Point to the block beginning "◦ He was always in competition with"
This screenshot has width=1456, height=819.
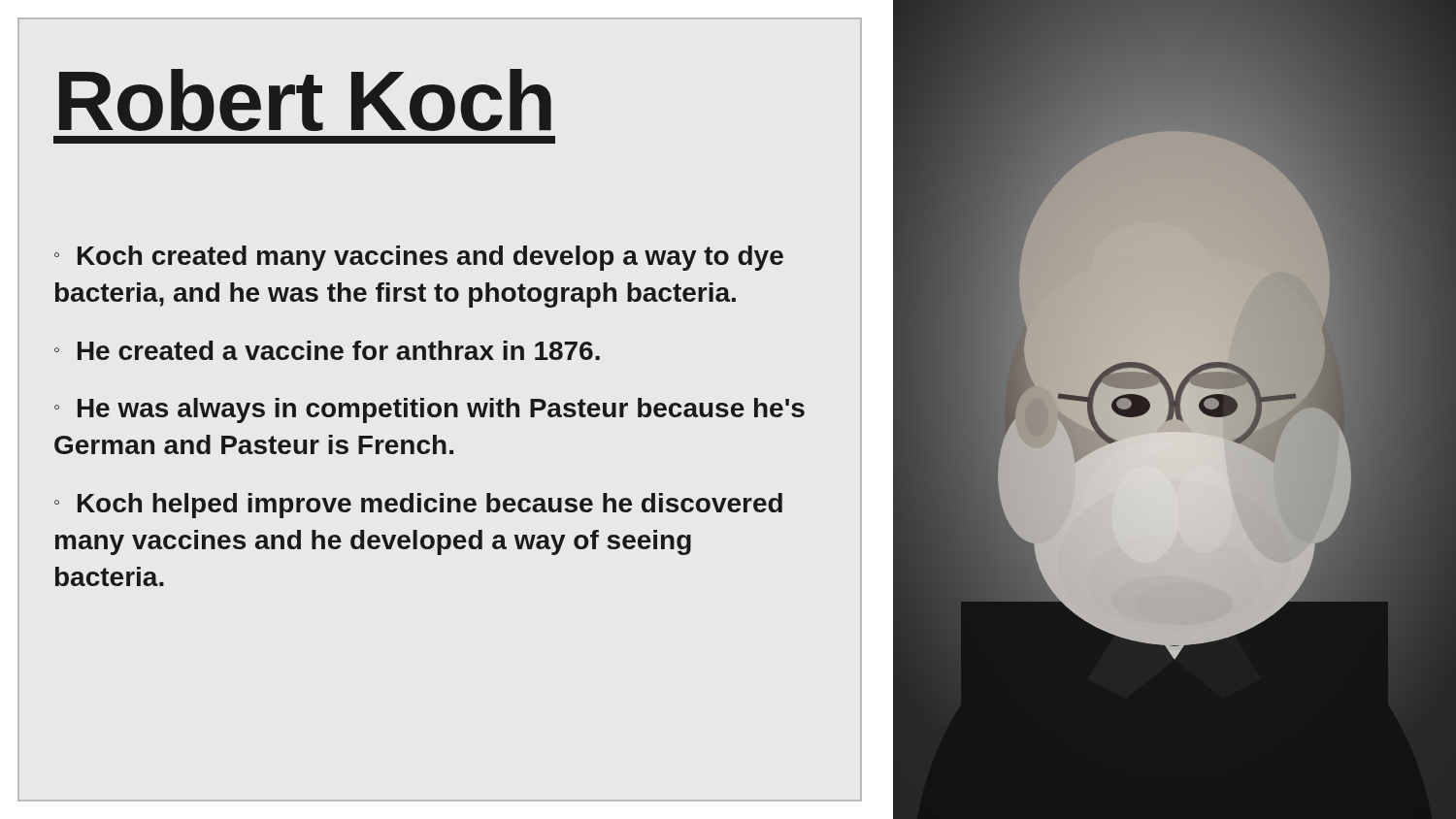tap(430, 427)
